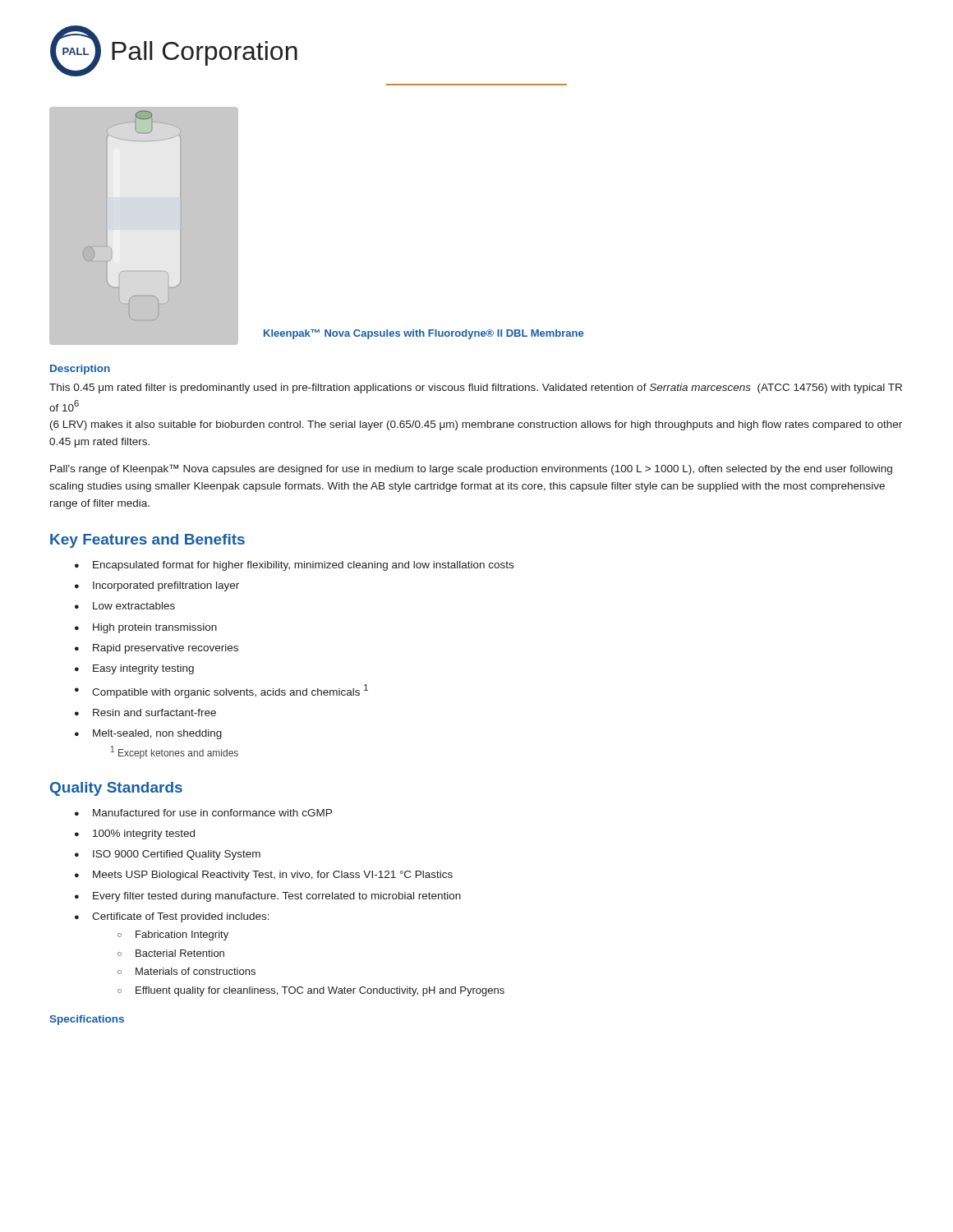Navigate to the text block starting "1 Except ketones and"

[x=174, y=752]
